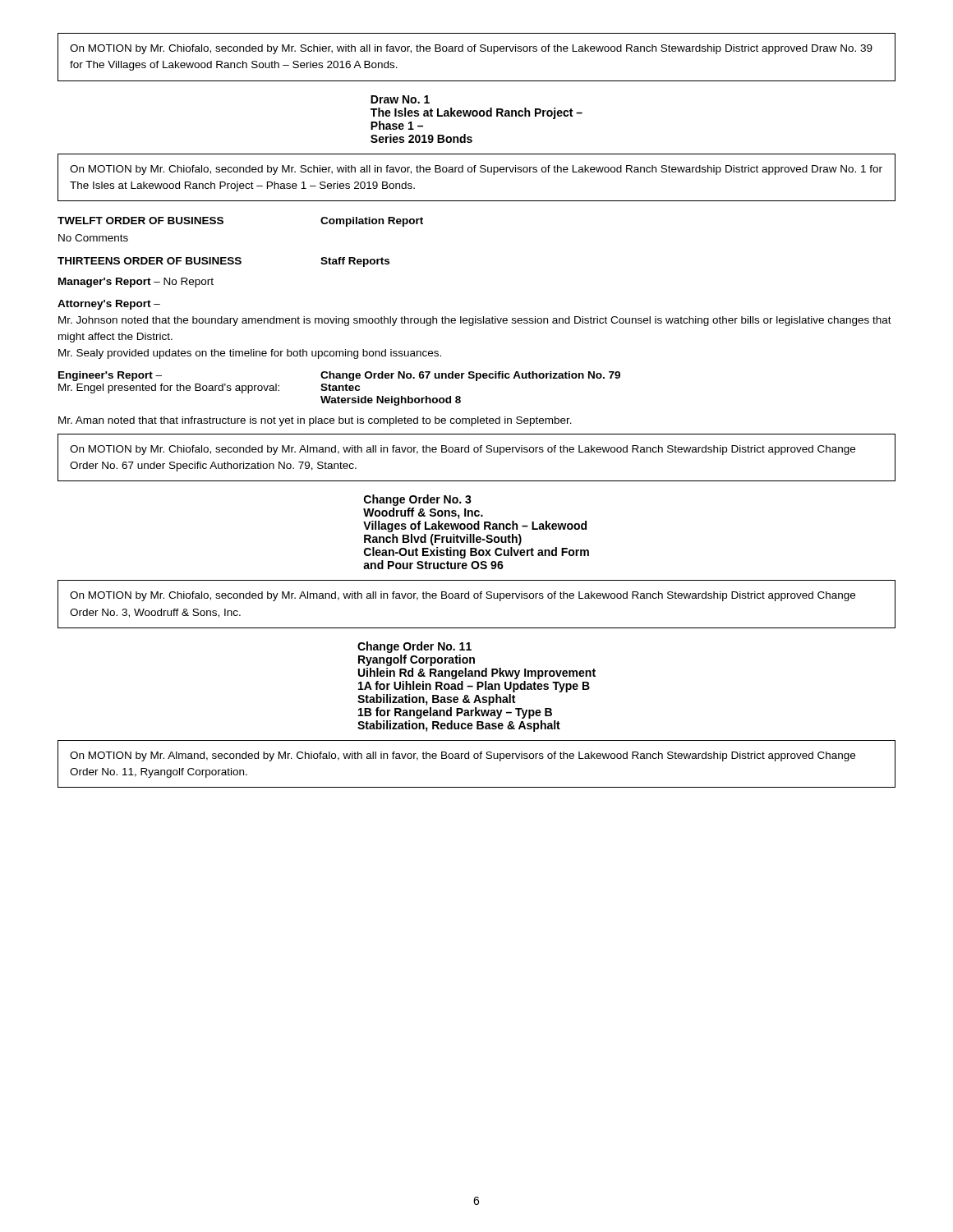
Task: Click on the region starting "THIRTEENS ORDER OF"
Action: [x=150, y=261]
